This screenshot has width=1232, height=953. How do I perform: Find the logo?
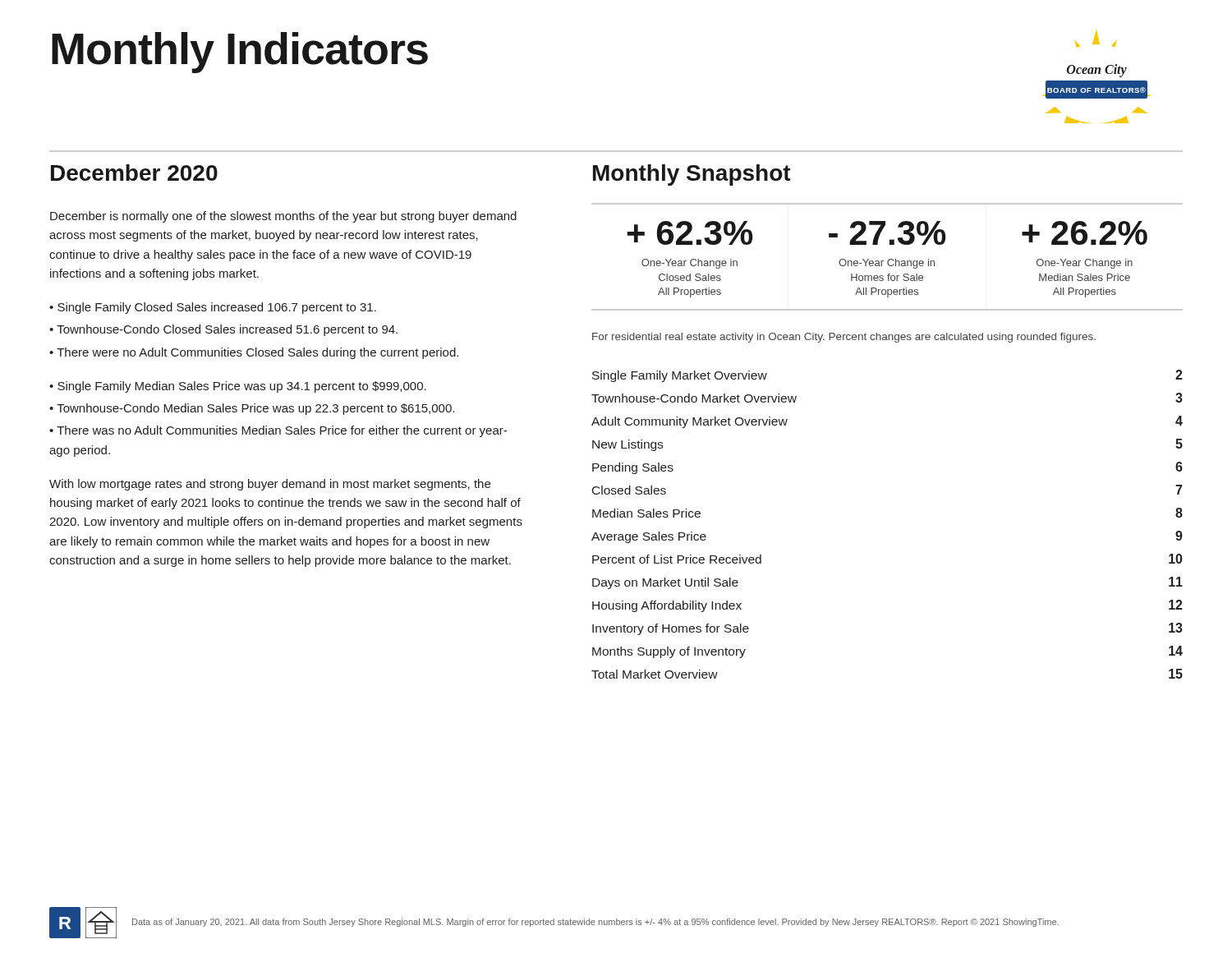(1088, 74)
